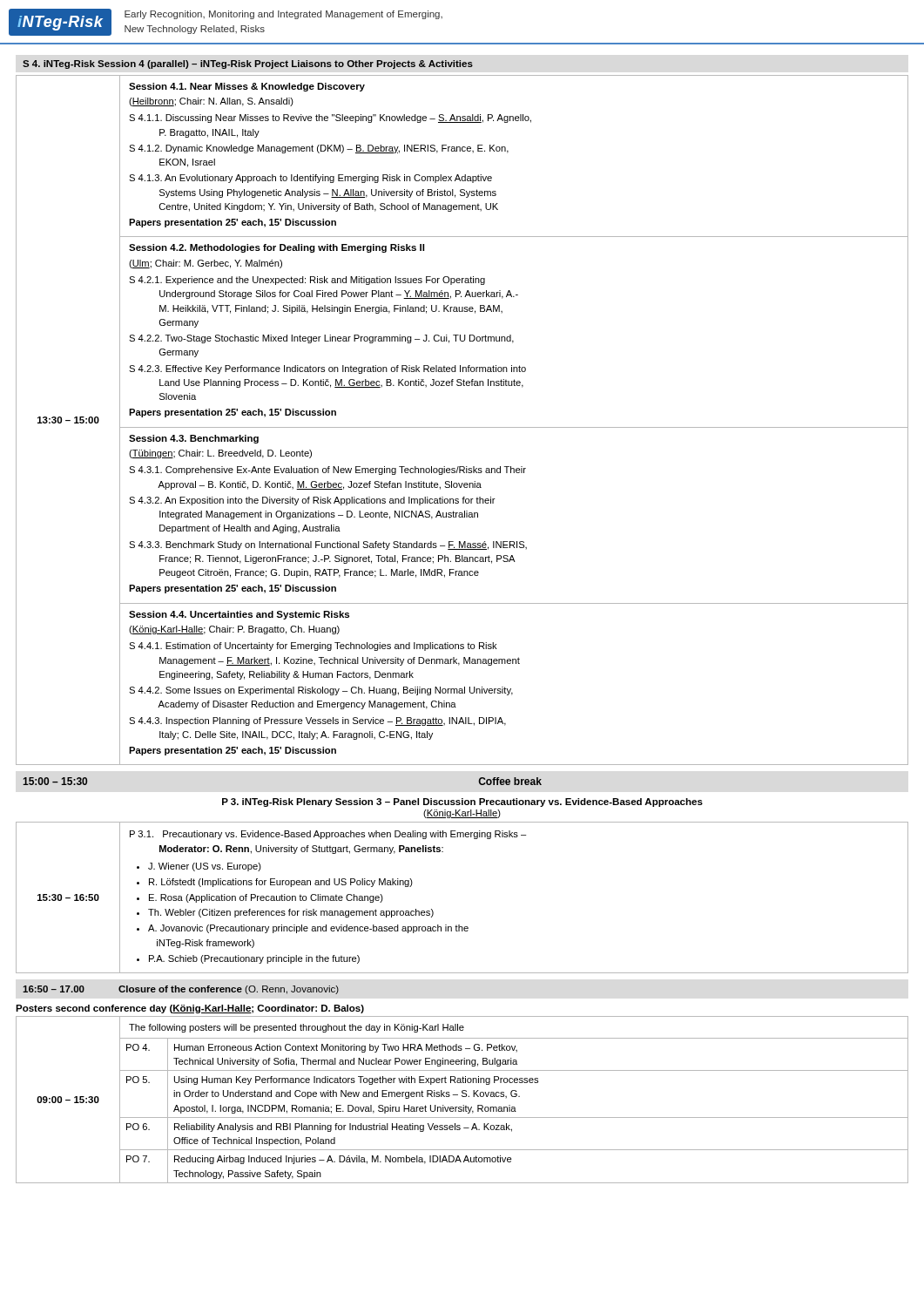Find the section header with the text "15:00 – 15:30 Coffee break"
Screen dimensions: 1307x924
point(43,781)
